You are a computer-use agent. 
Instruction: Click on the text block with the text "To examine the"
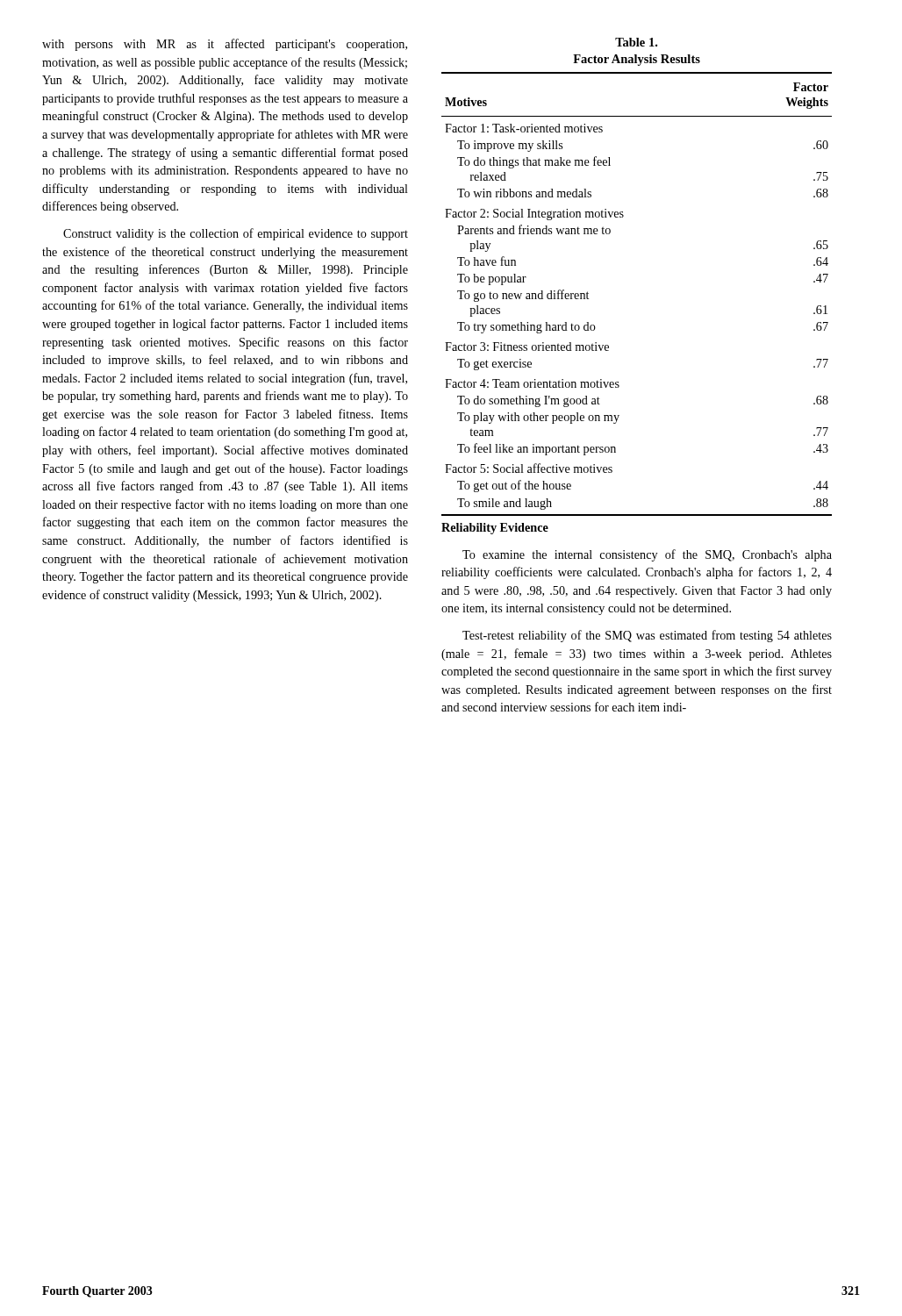coord(637,581)
